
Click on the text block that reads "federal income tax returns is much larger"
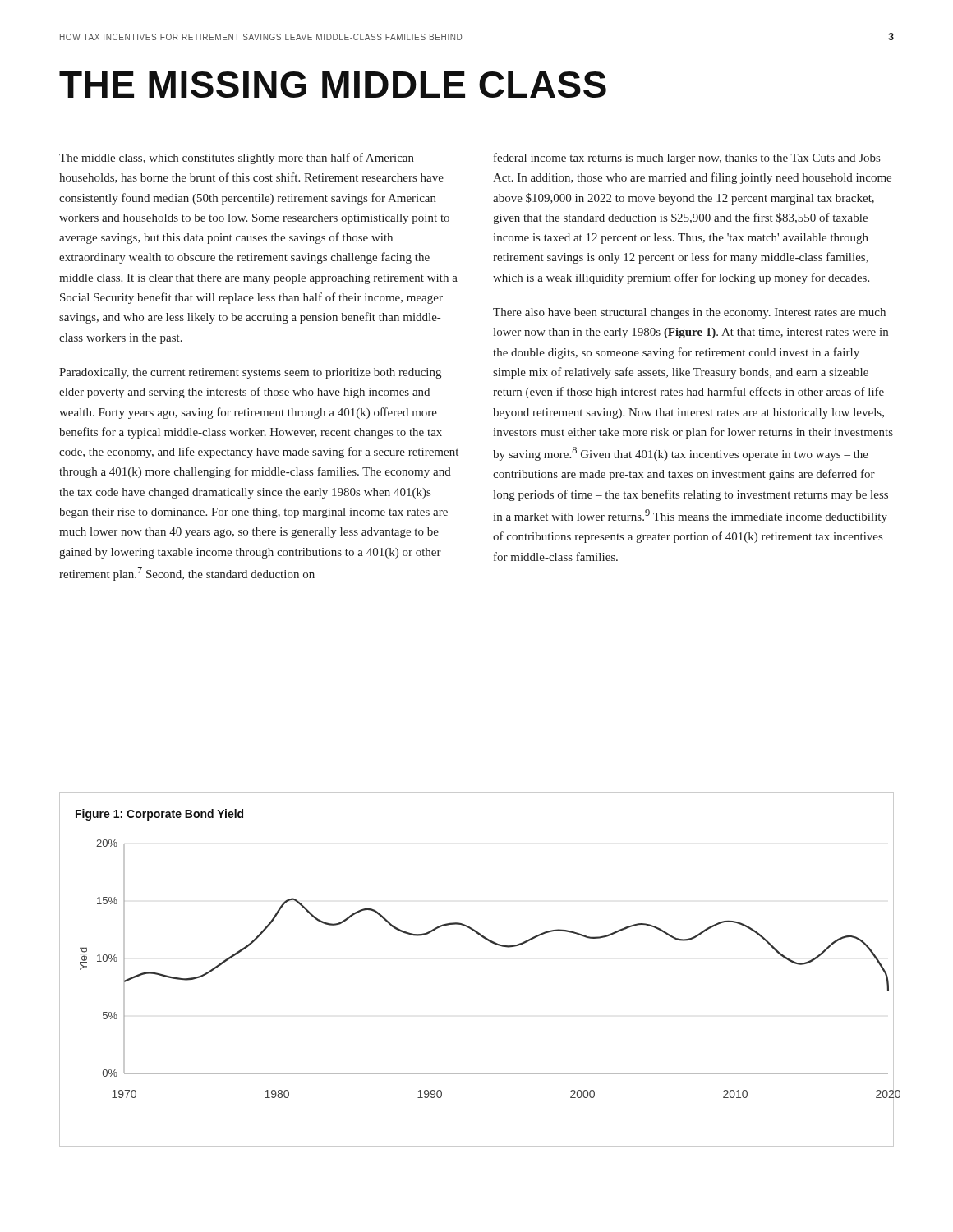point(693,357)
